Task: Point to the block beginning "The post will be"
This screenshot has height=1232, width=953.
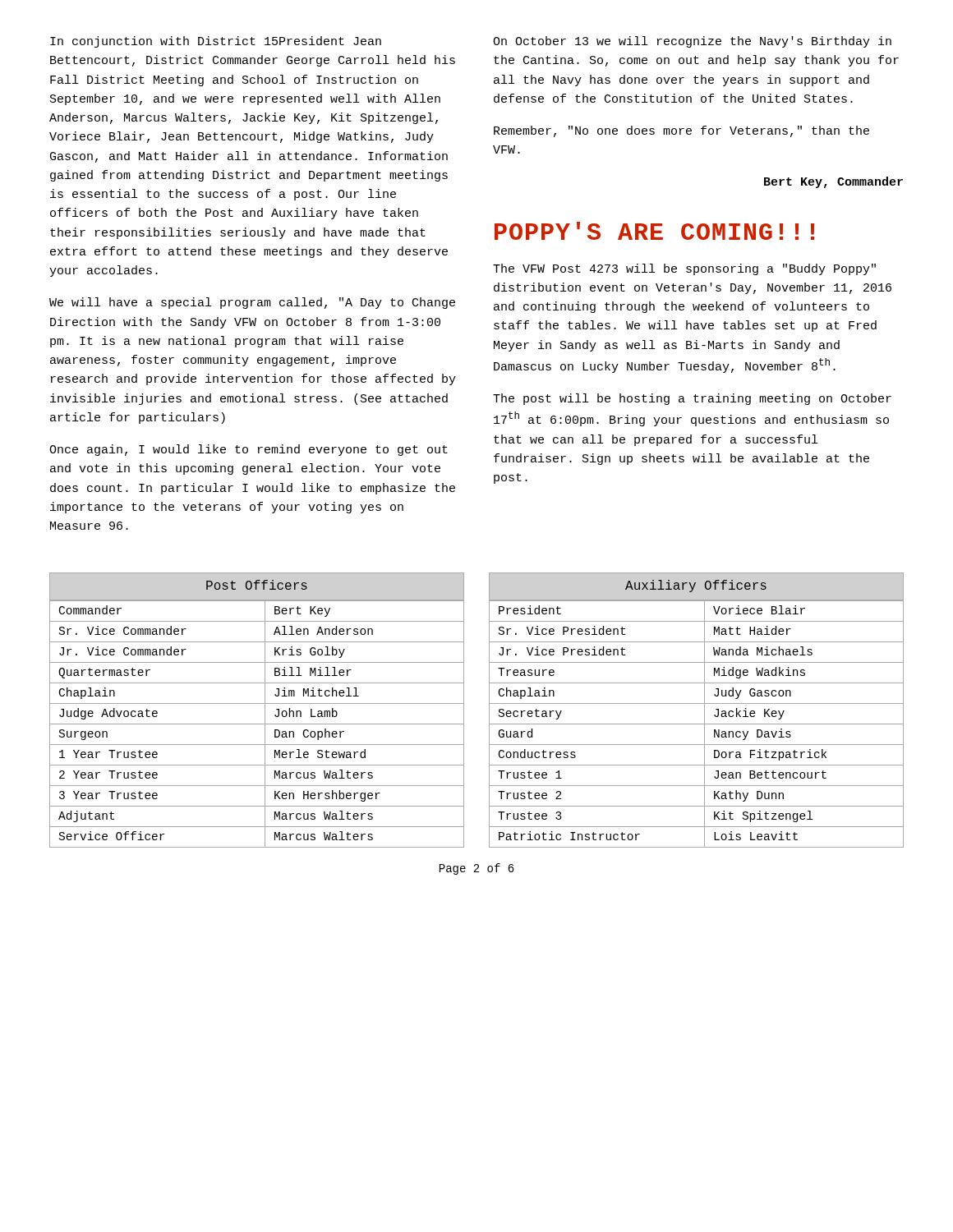Action: pos(693,439)
